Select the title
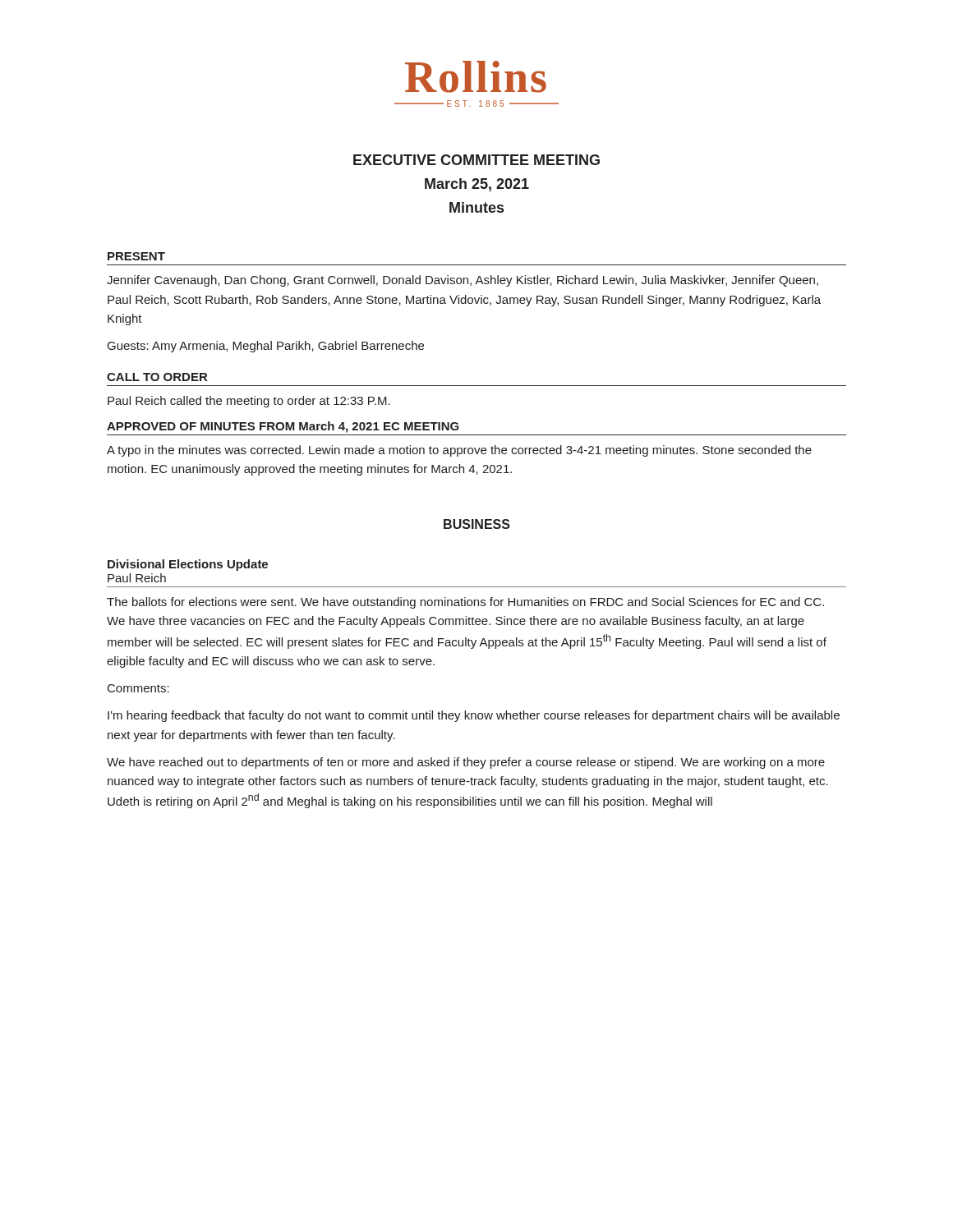953x1232 pixels. pyautogui.click(x=476, y=184)
